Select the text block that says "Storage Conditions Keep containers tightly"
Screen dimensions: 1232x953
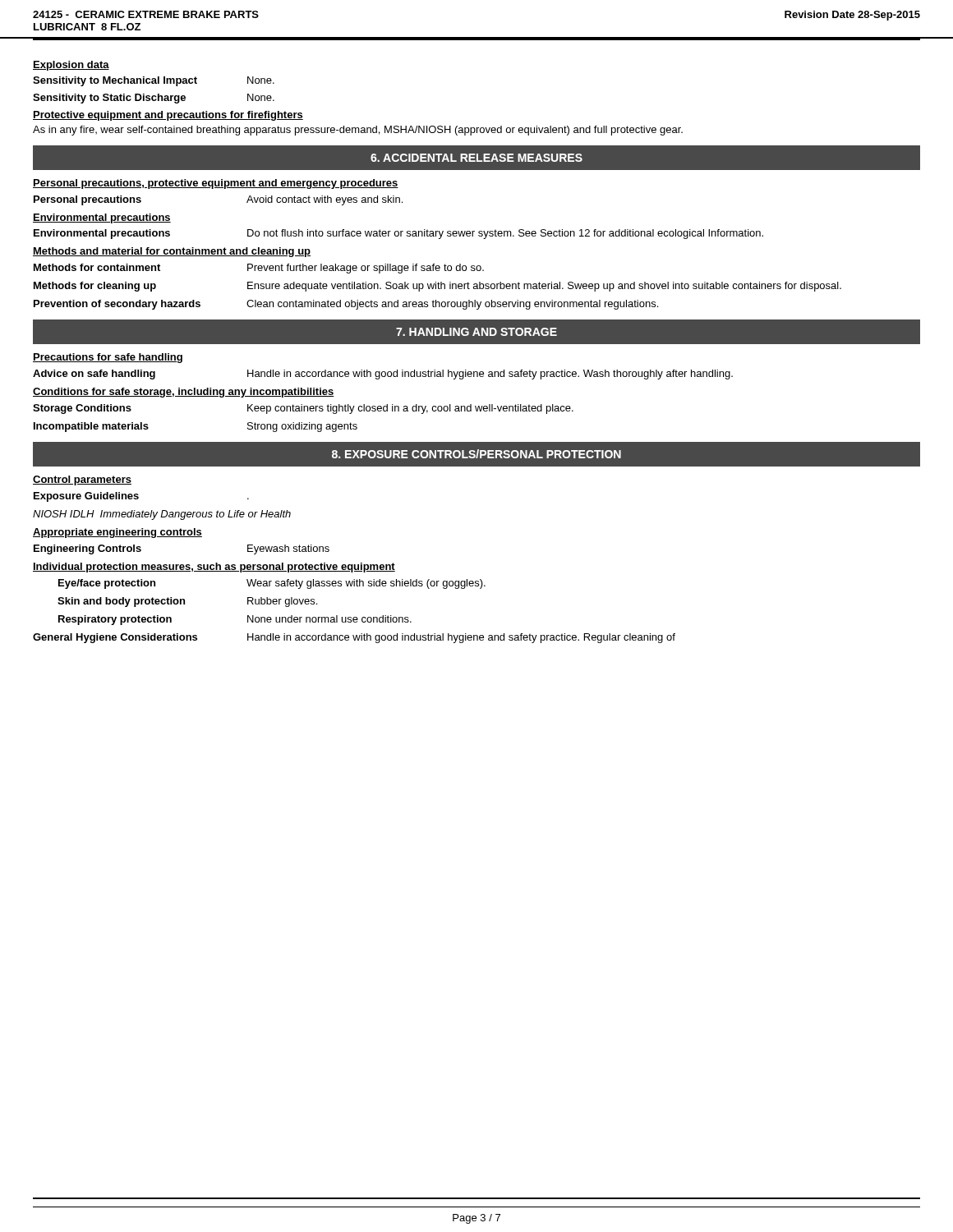pyautogui.click(x=476, y=408)
